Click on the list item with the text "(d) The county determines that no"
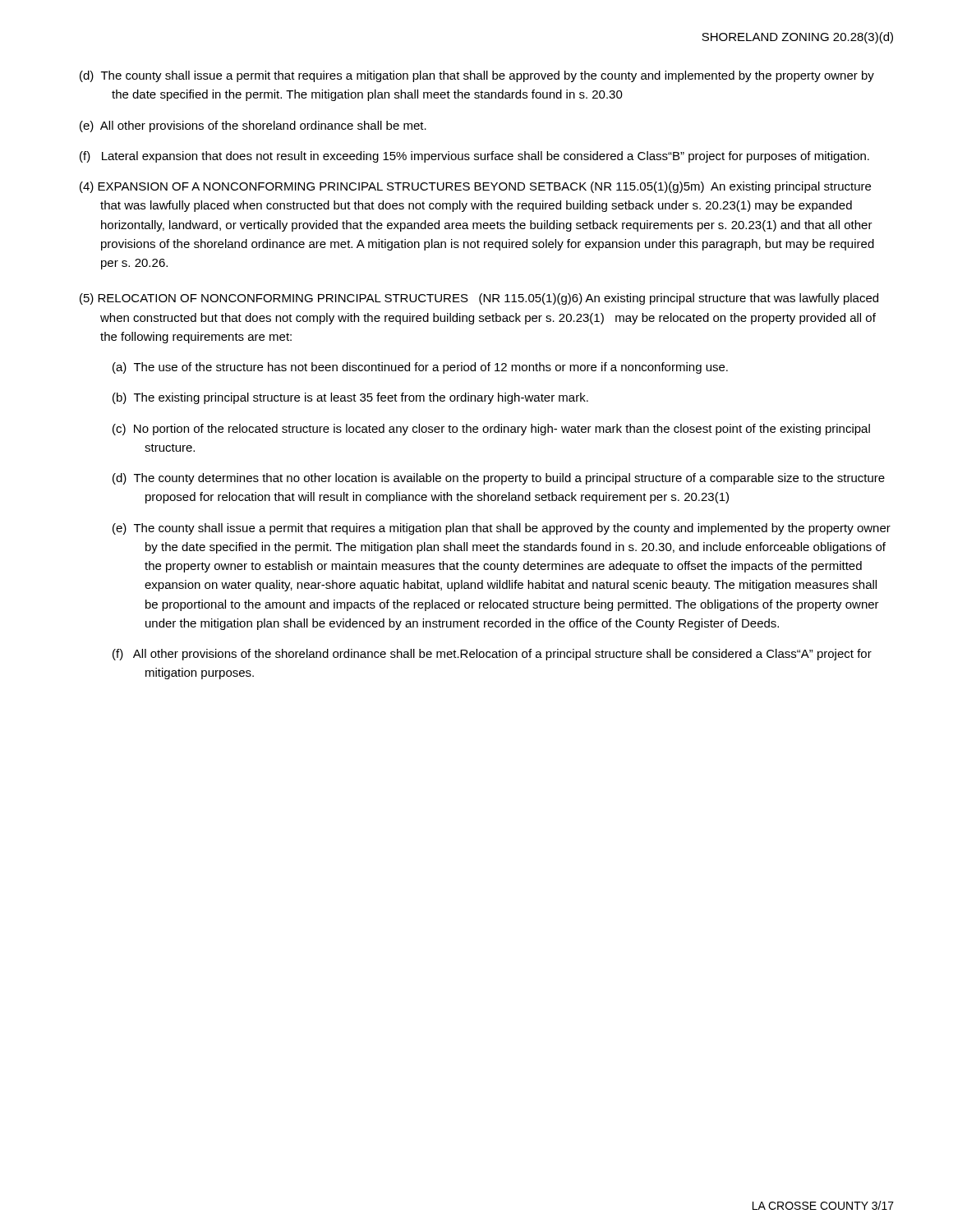Screen dimensions: 1232x953 click(498, 487)
